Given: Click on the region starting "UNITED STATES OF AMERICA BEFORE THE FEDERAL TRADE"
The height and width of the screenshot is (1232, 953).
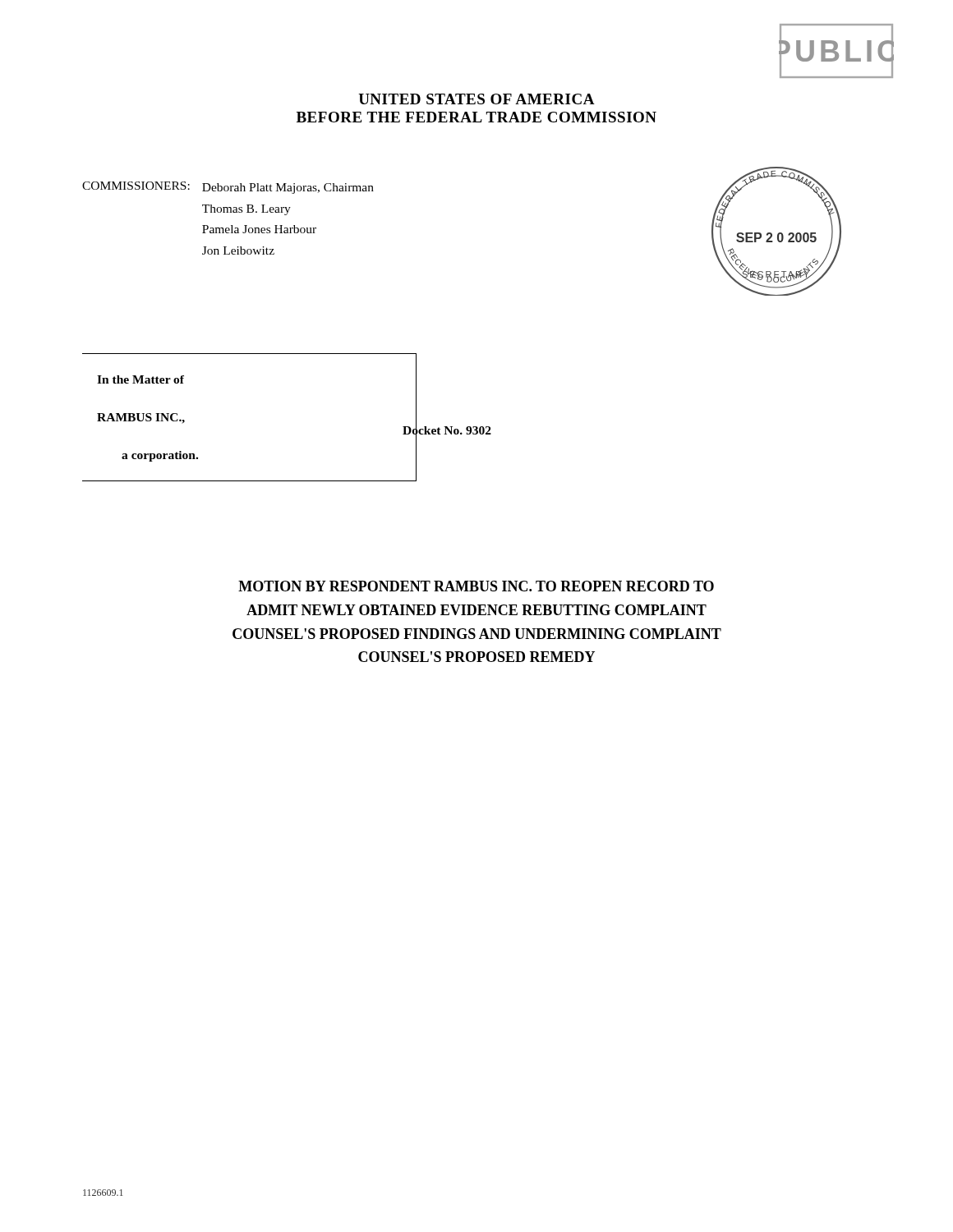Looking at the screenshot, I should coord(476,108).
